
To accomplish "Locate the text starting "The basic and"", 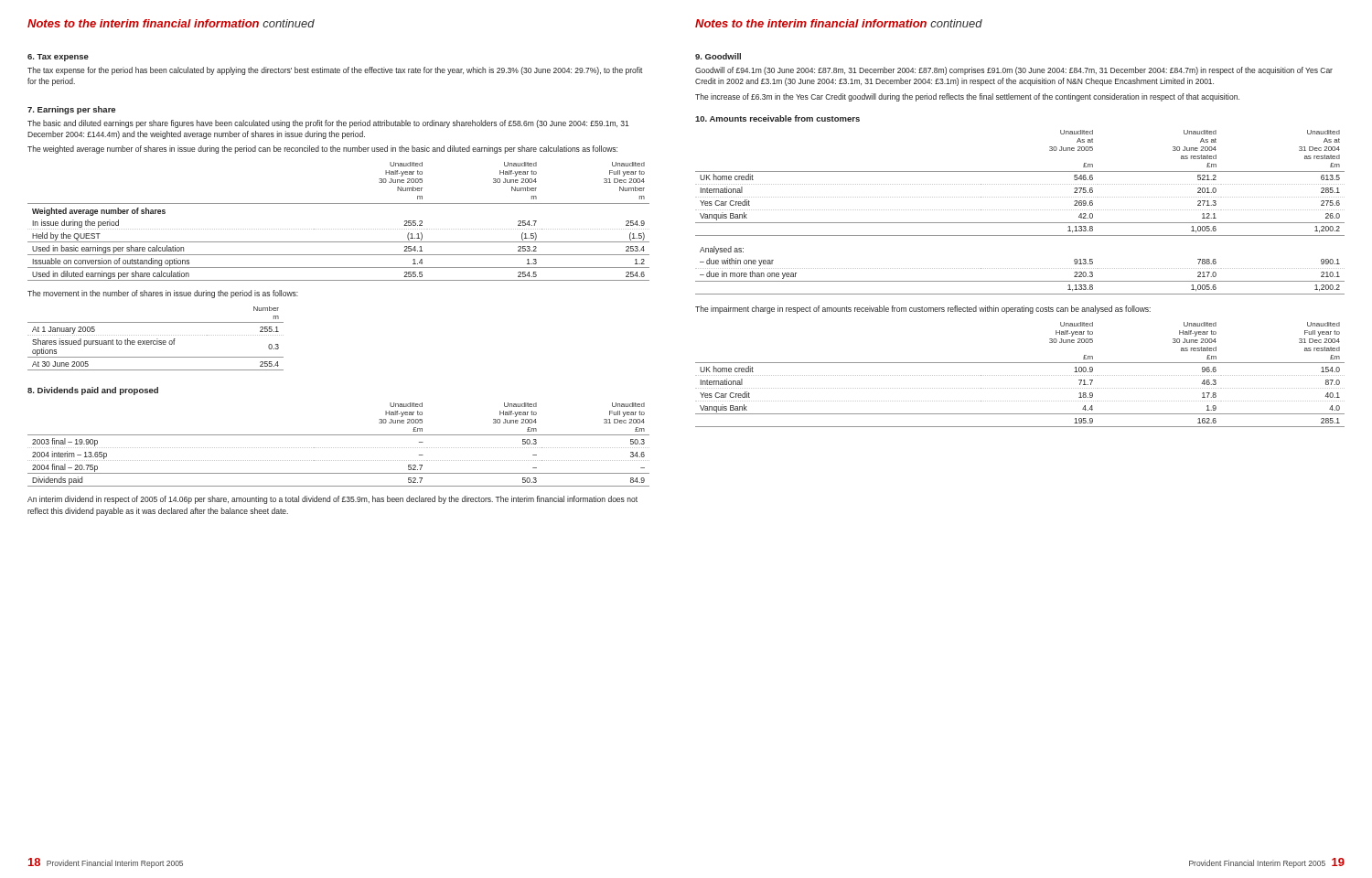I will click(328, 129).
